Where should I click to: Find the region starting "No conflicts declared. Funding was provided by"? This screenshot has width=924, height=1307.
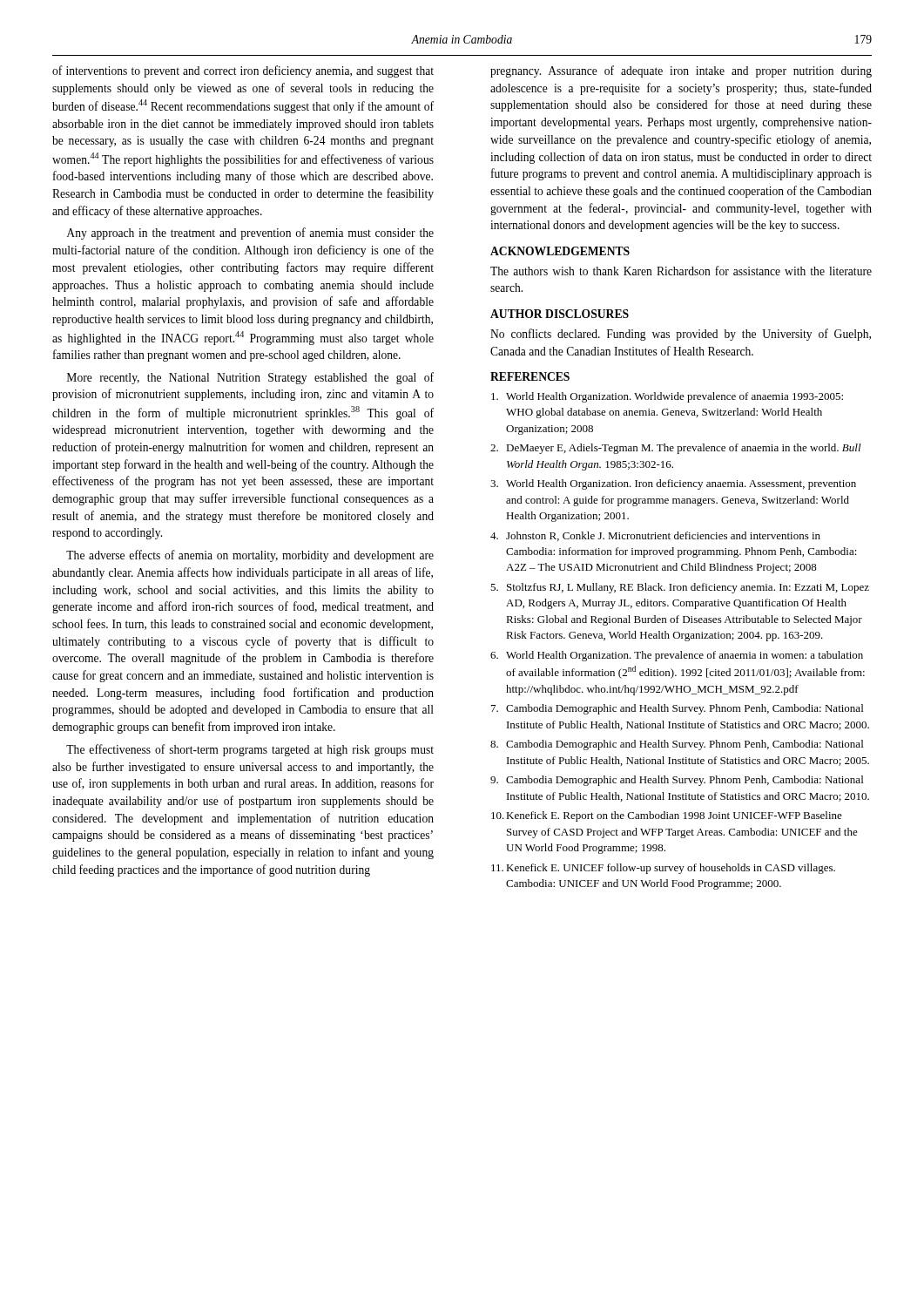[681, 343]
